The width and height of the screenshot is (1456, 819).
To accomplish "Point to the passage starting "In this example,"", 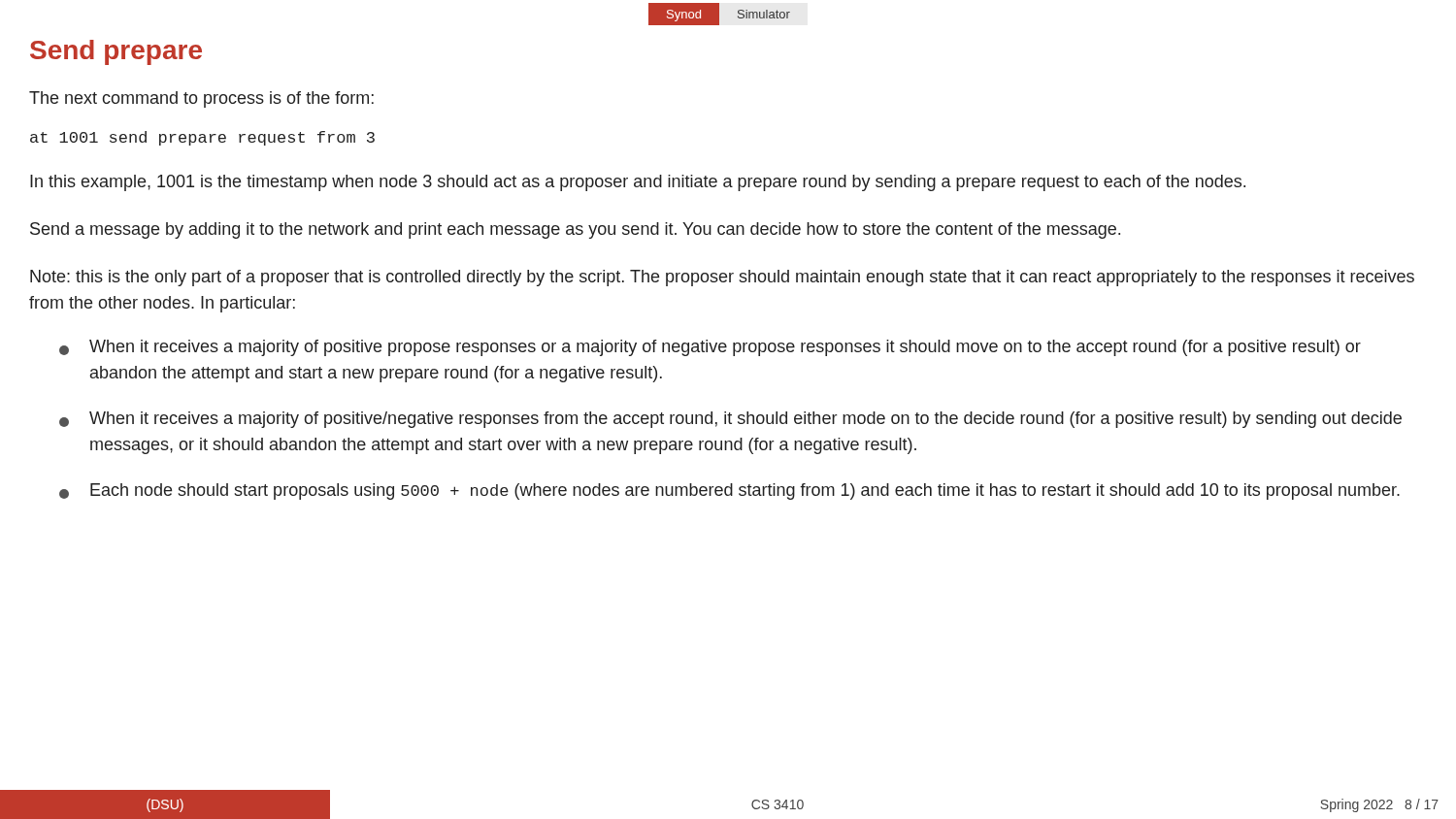I will point(638,181).
